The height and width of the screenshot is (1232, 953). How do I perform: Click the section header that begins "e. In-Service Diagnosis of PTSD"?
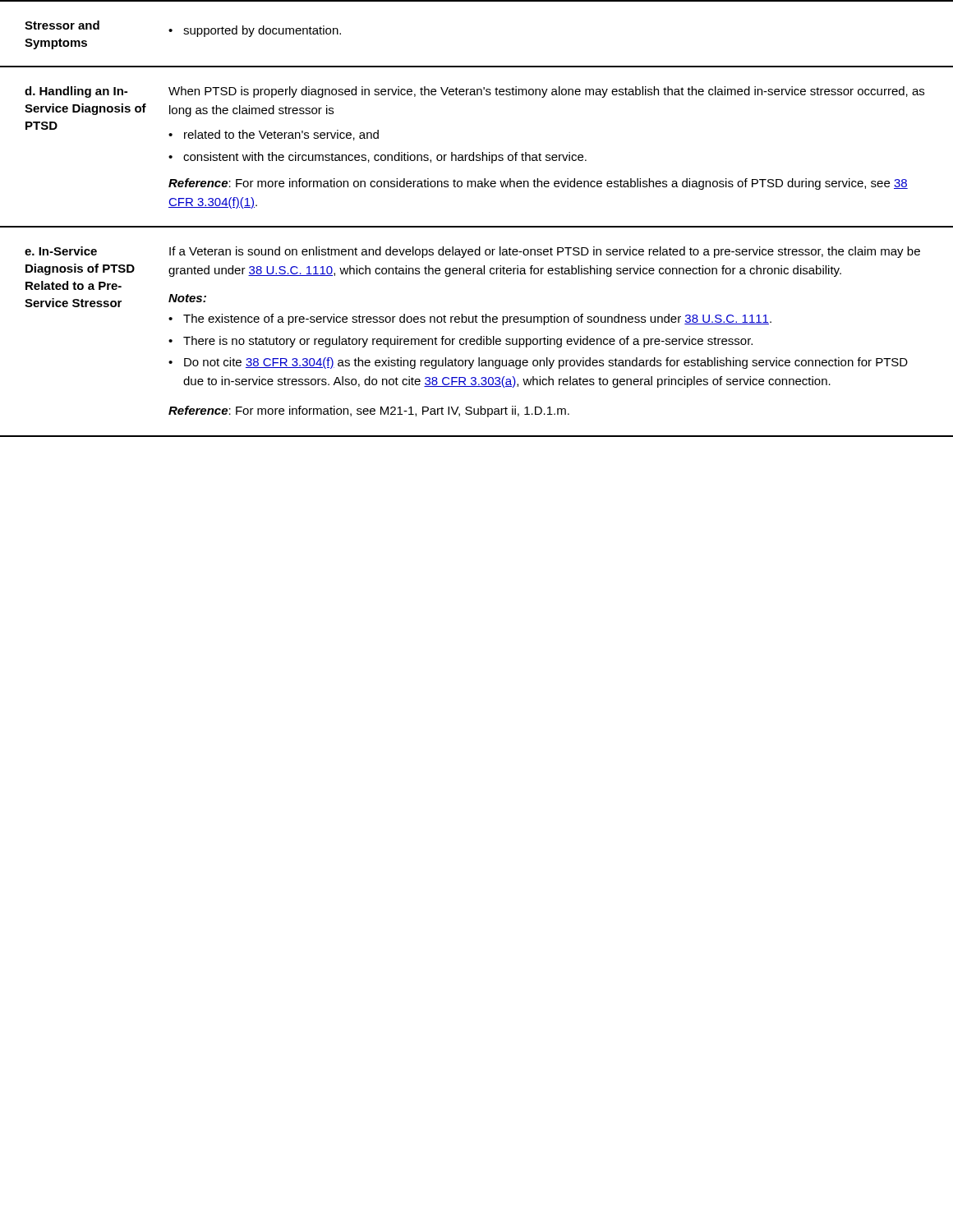click(80, 277)
